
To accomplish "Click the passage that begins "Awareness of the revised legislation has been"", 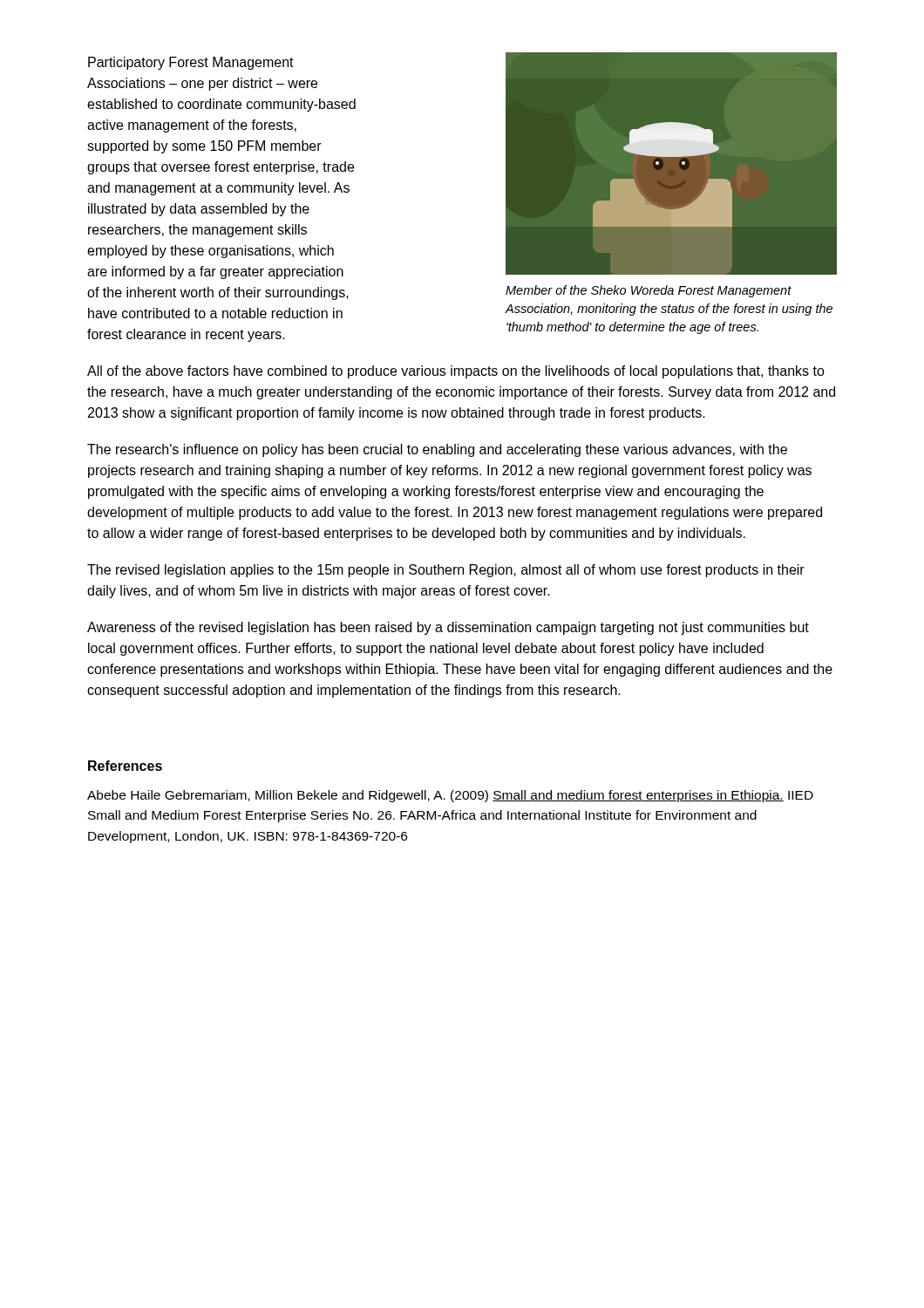I will point(460,659).
